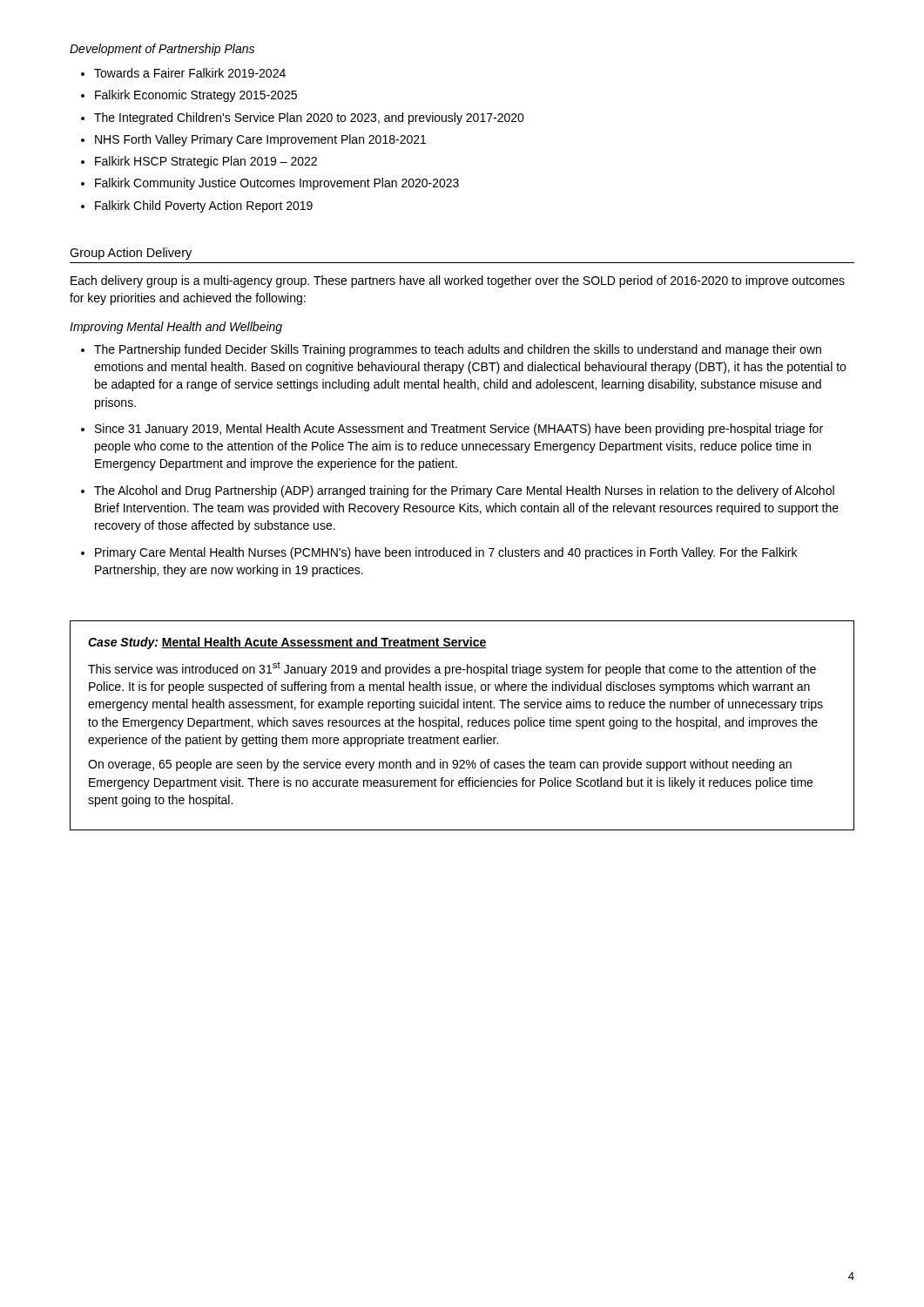Viewport: 924px width, 1307px height.
Task: Locate the list item with the text "The Partnership funded Decider Skills Training"
Action: [474, 376]
